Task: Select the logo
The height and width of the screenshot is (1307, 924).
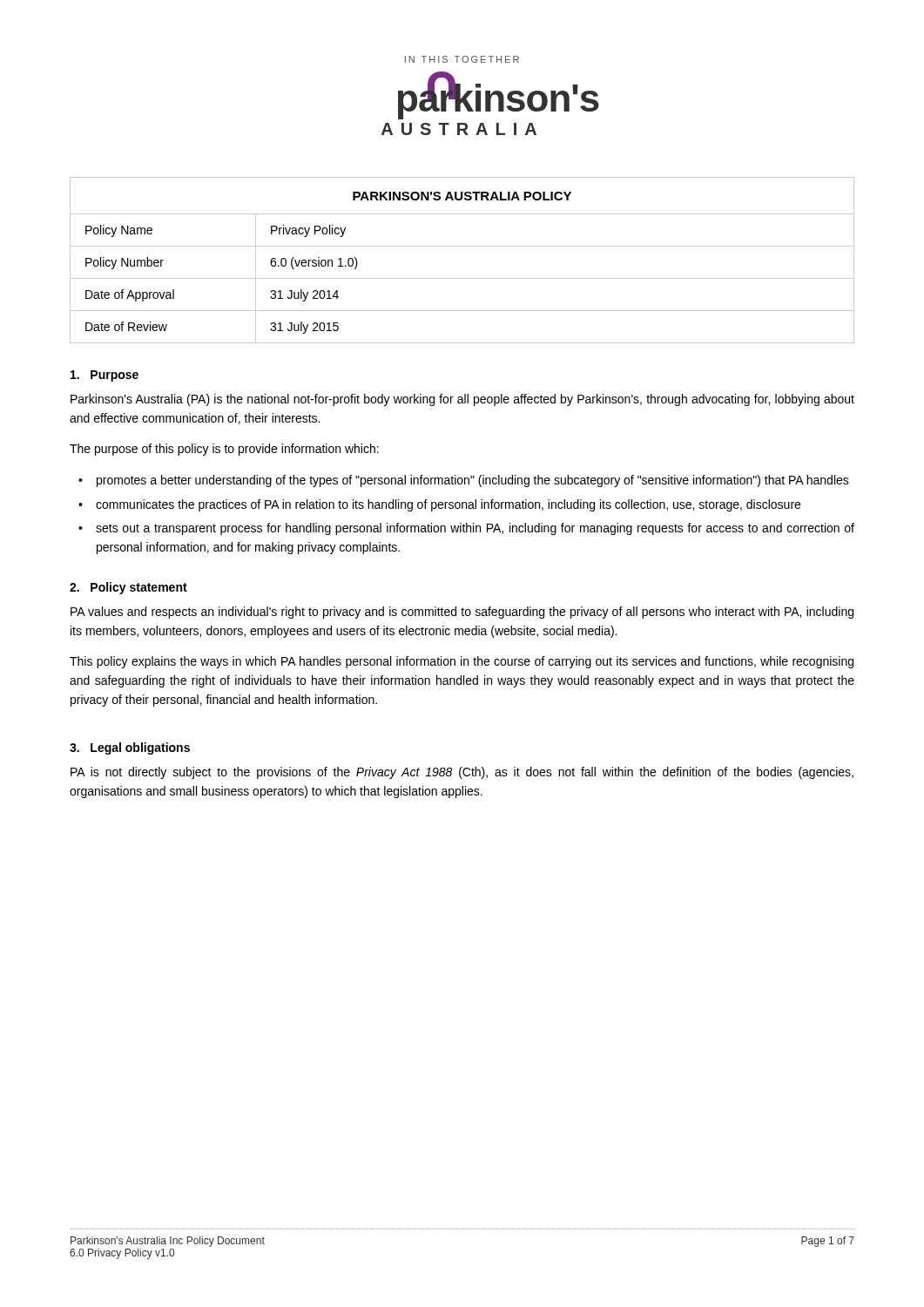Action: click(462, 97)
